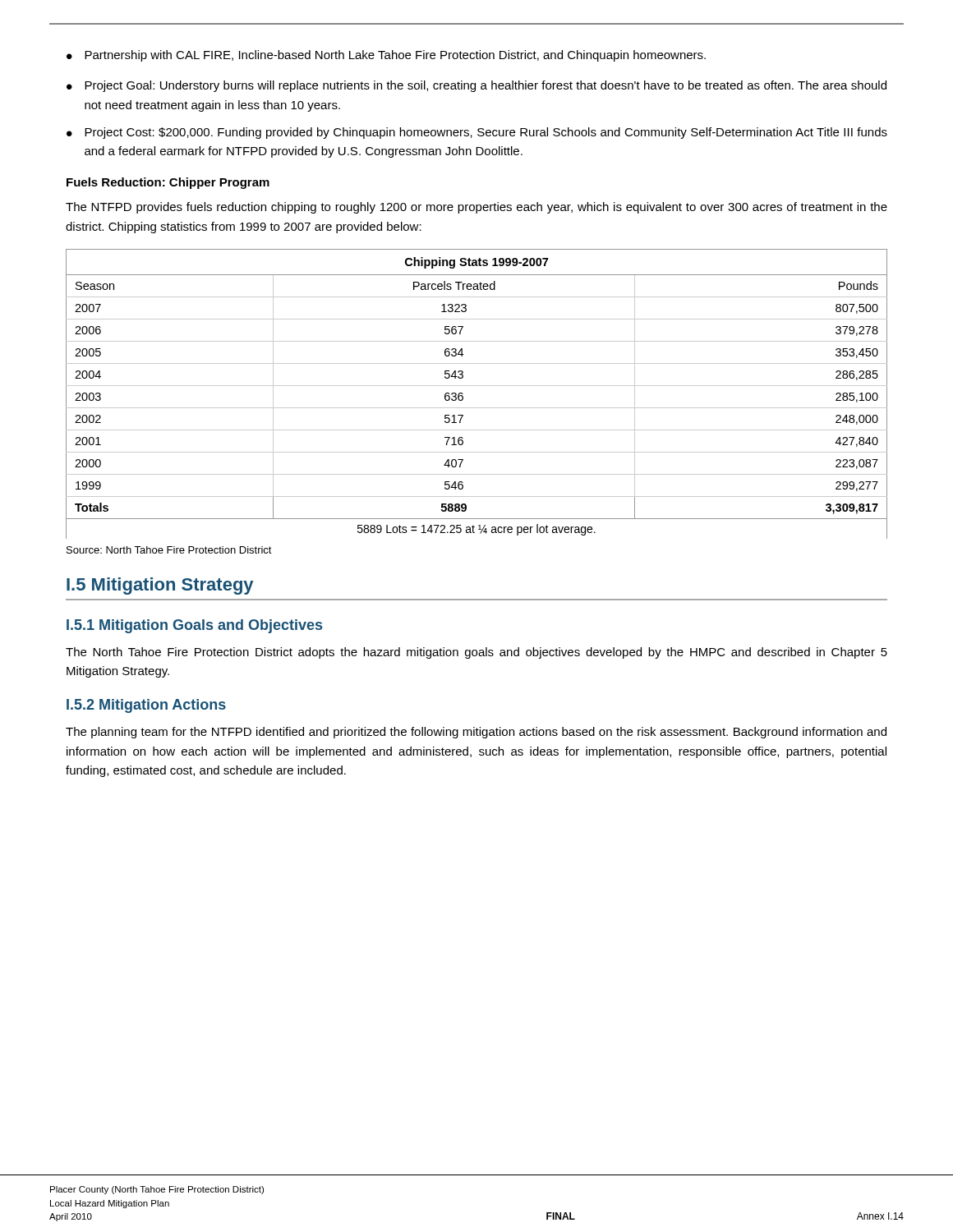Point to the passage starting "I.5.2 Mitigation Actions"
The height and width of the screenshot is (1232, 953).
click(146, 705)
